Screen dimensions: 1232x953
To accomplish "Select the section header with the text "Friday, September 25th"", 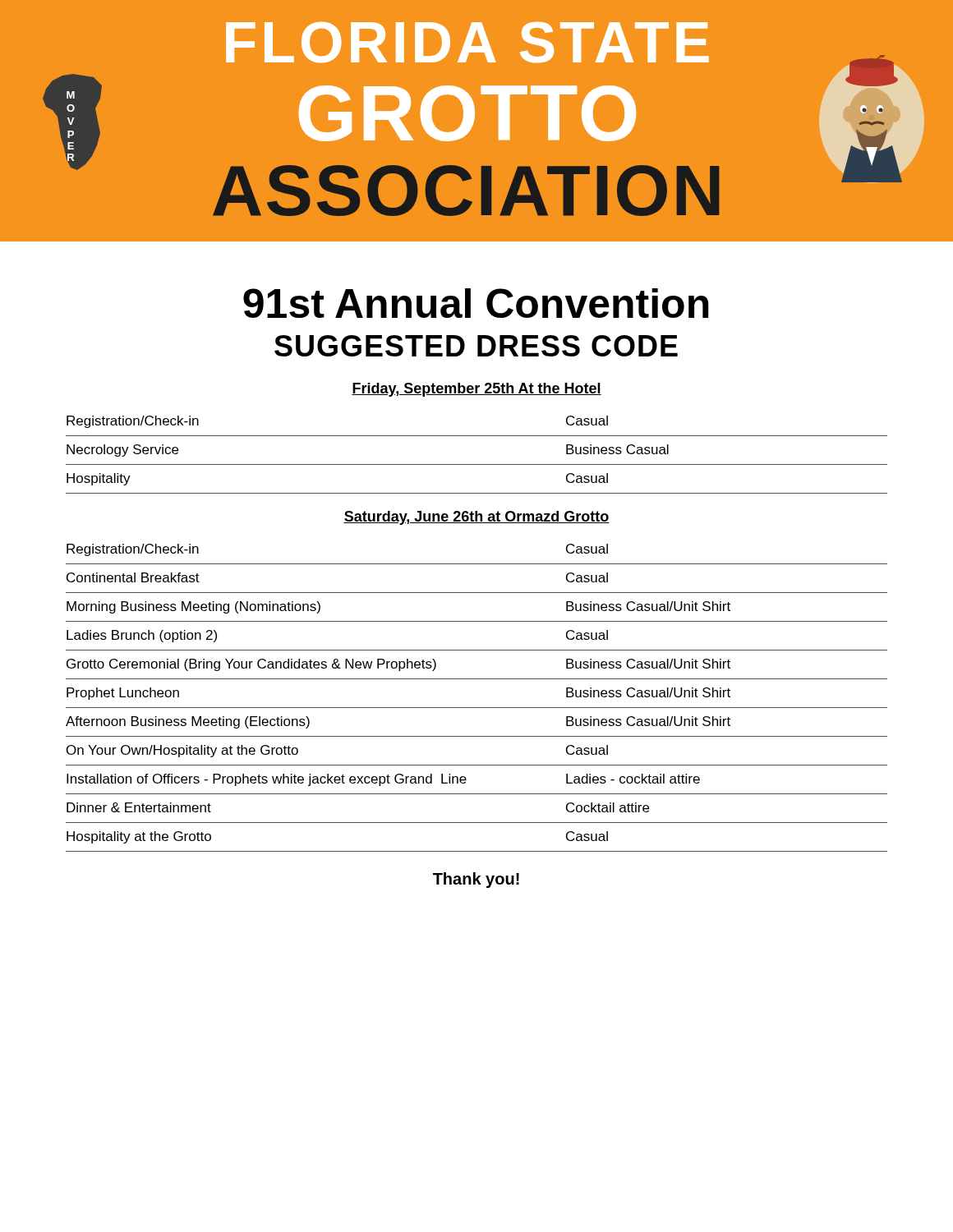I will [476, 389].
